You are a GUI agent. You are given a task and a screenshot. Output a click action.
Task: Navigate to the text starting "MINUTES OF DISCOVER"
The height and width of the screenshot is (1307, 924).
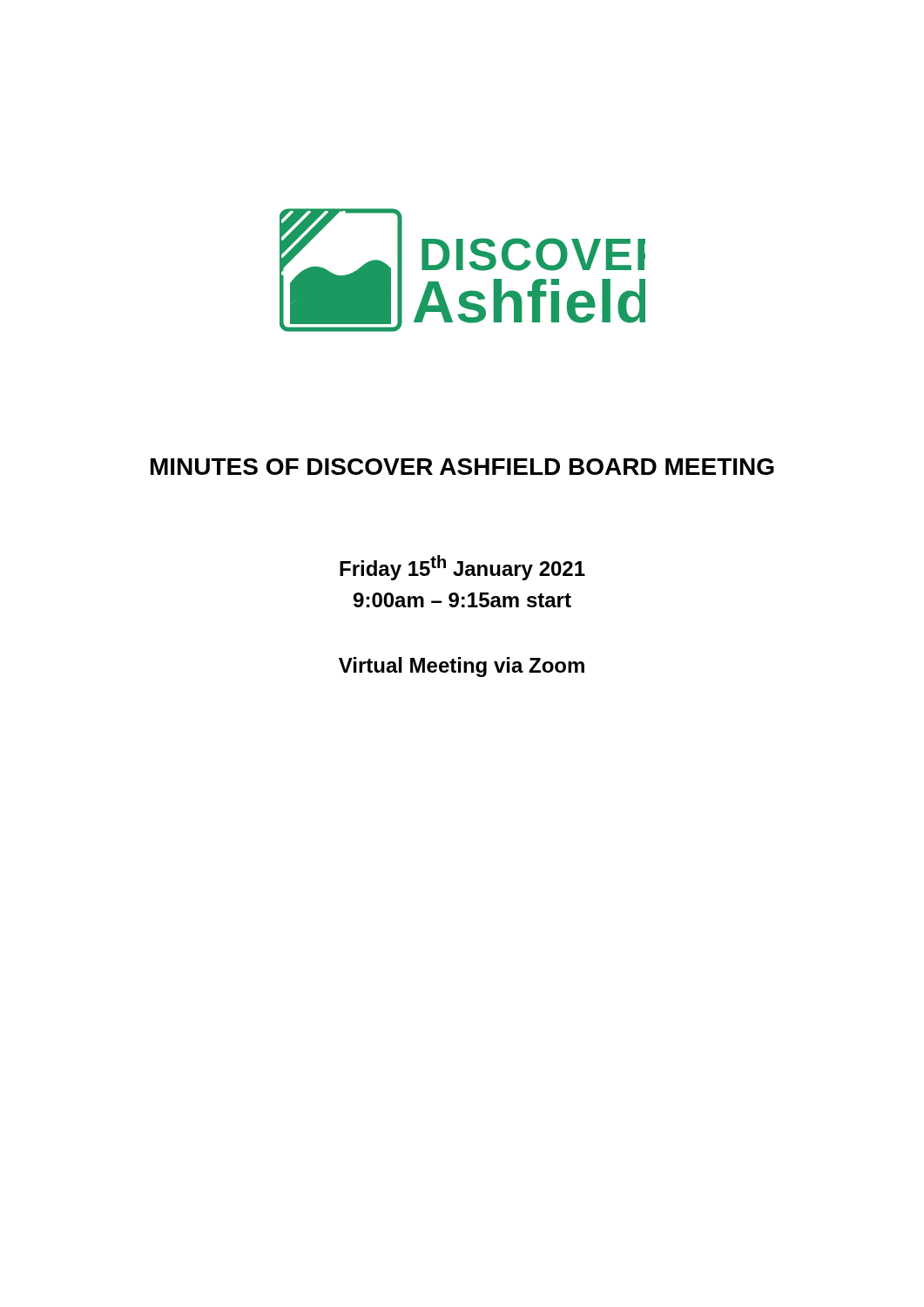coord(462,467)
